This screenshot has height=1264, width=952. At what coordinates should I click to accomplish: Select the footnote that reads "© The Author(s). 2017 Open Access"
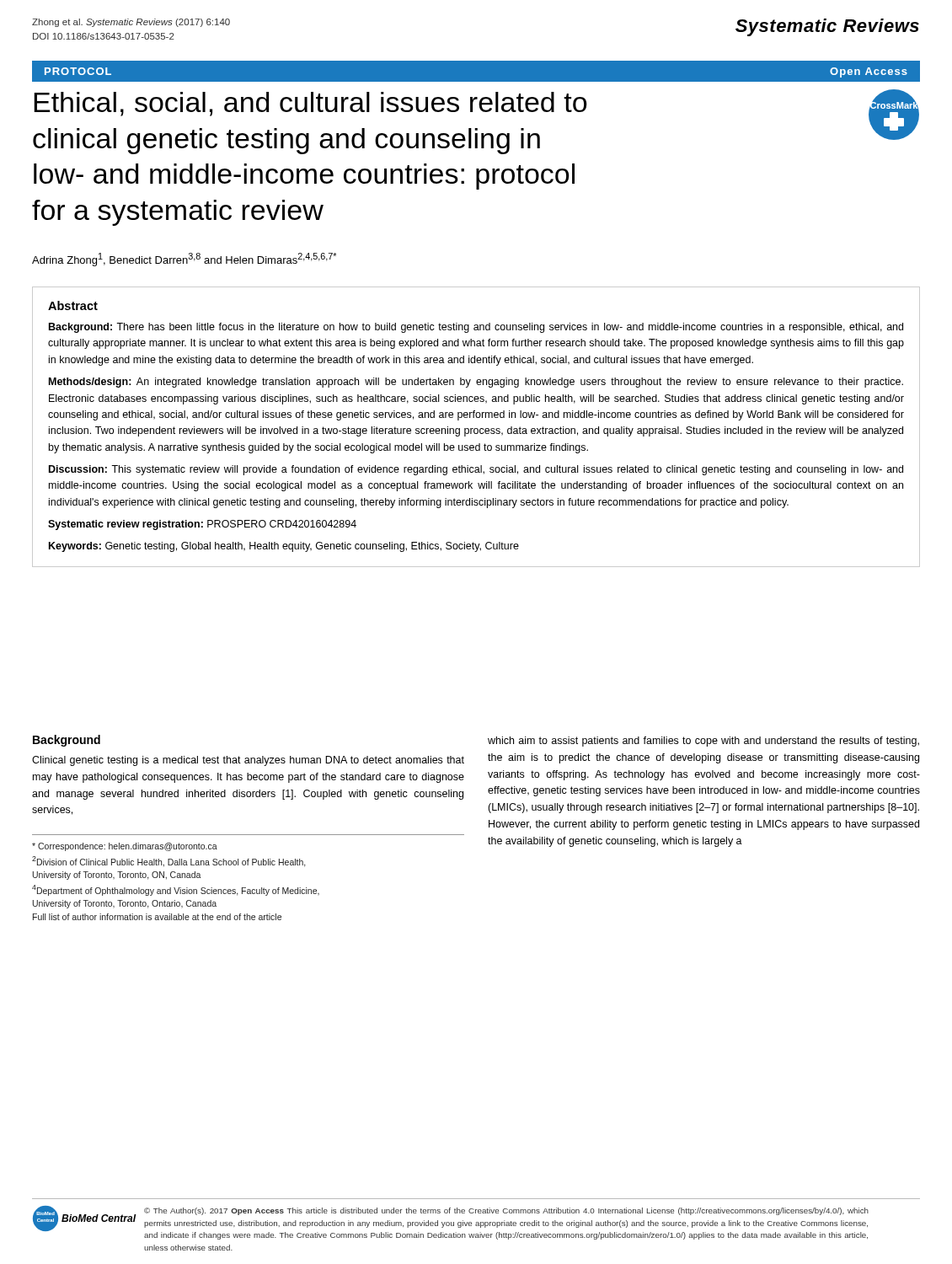pyautogui.click(x=506, y=1229)
